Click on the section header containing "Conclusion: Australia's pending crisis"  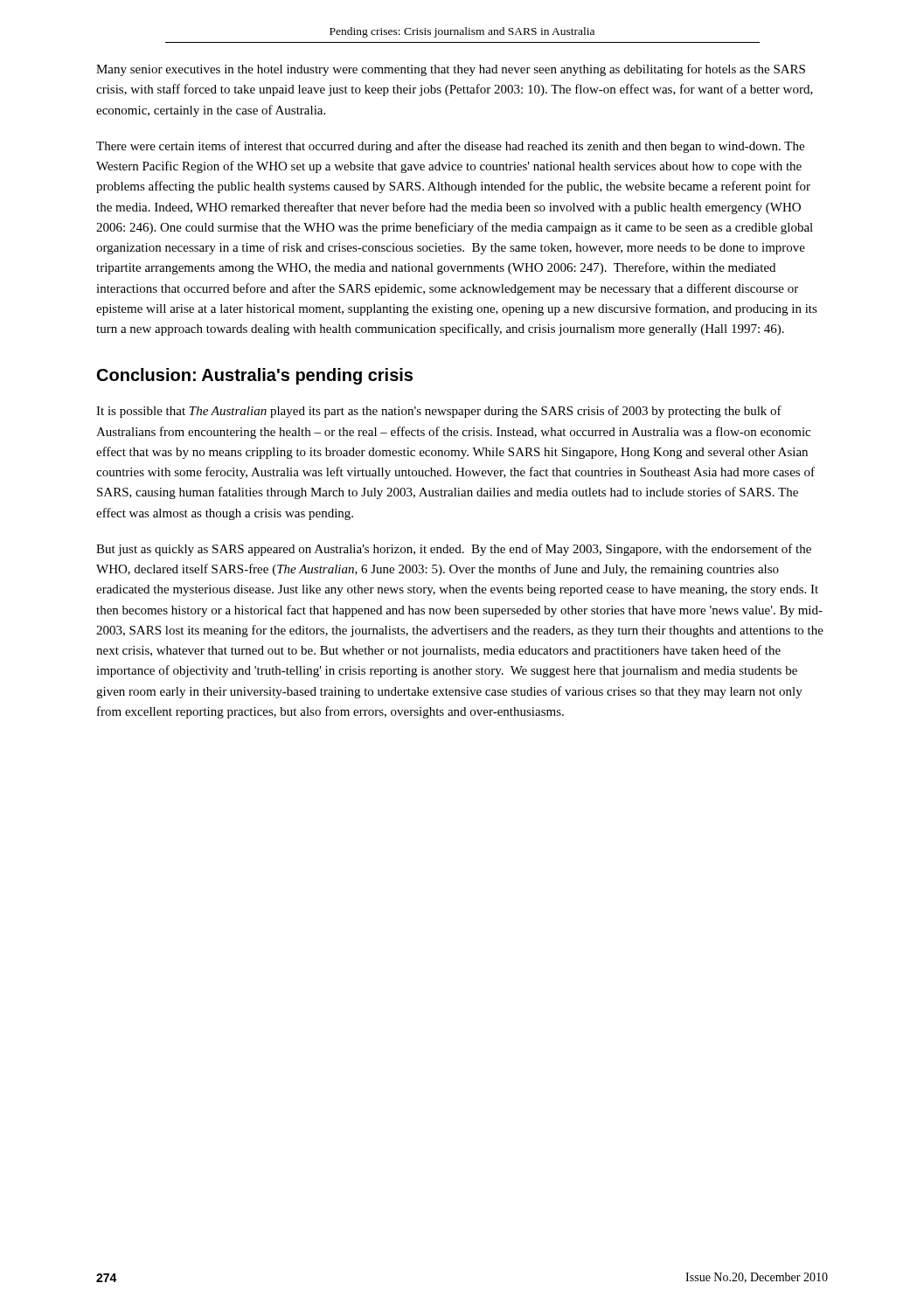255,375
